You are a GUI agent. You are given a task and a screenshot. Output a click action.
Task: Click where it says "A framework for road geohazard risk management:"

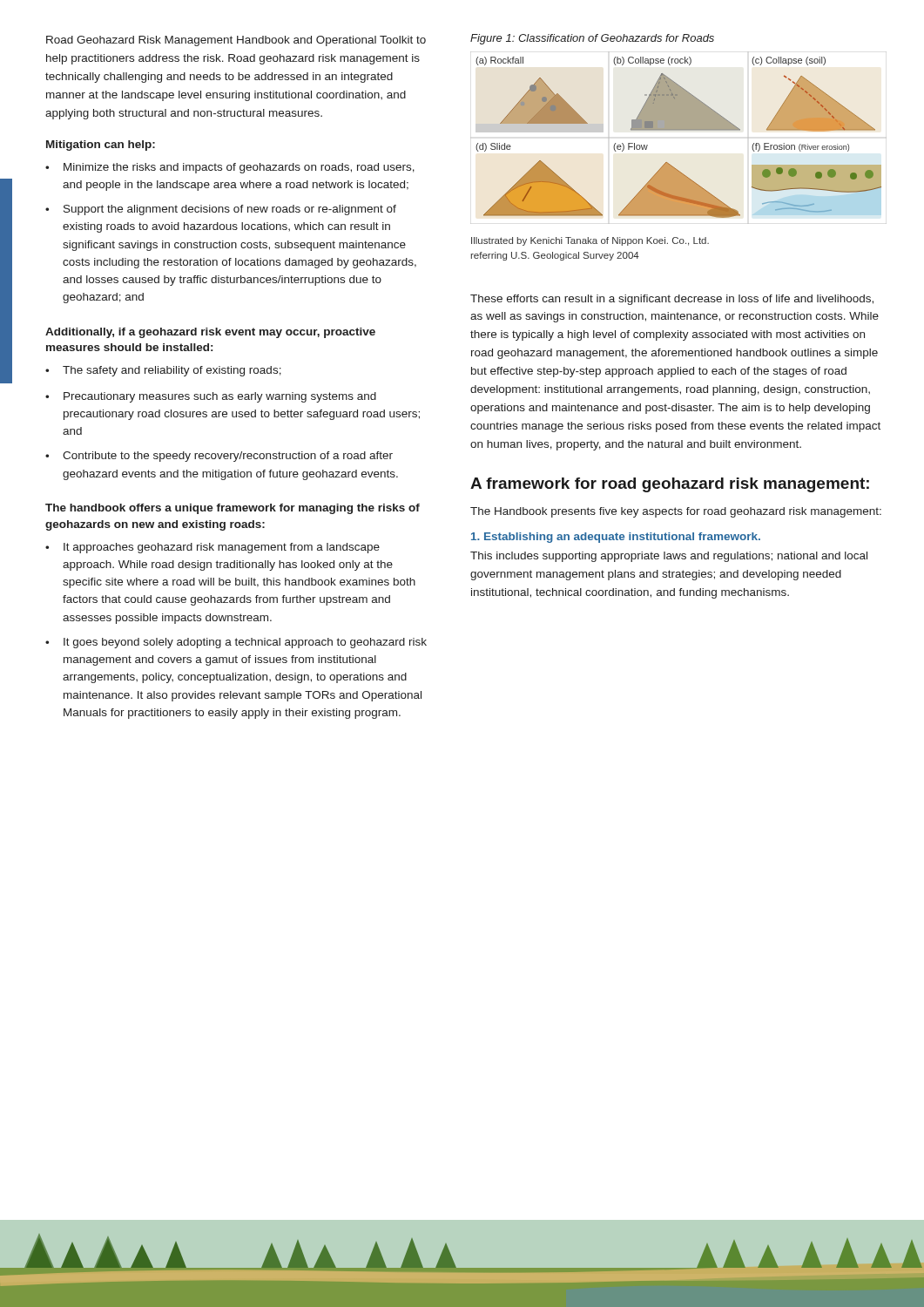670,483
